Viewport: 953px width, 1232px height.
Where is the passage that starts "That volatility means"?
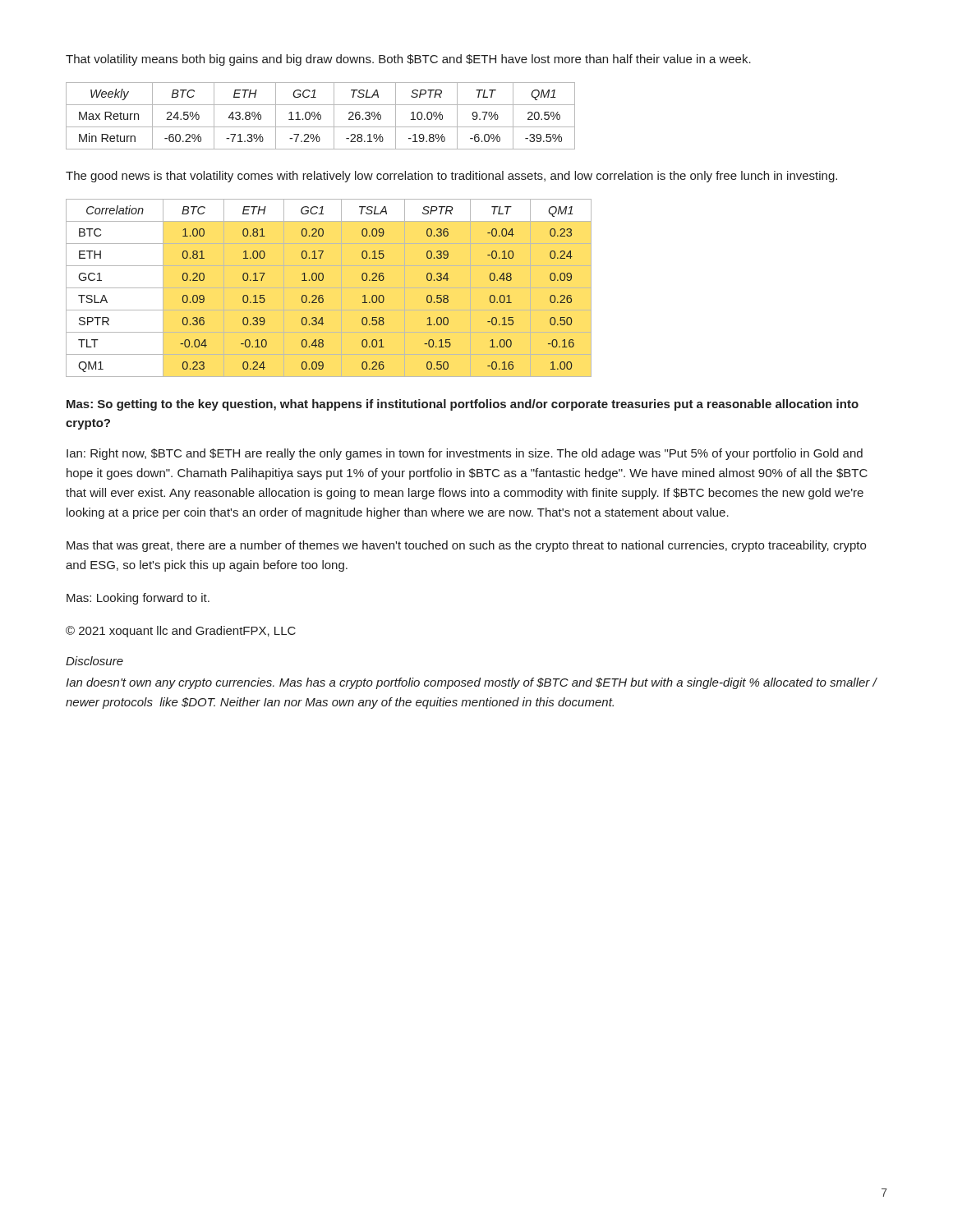tap(409, 59)
